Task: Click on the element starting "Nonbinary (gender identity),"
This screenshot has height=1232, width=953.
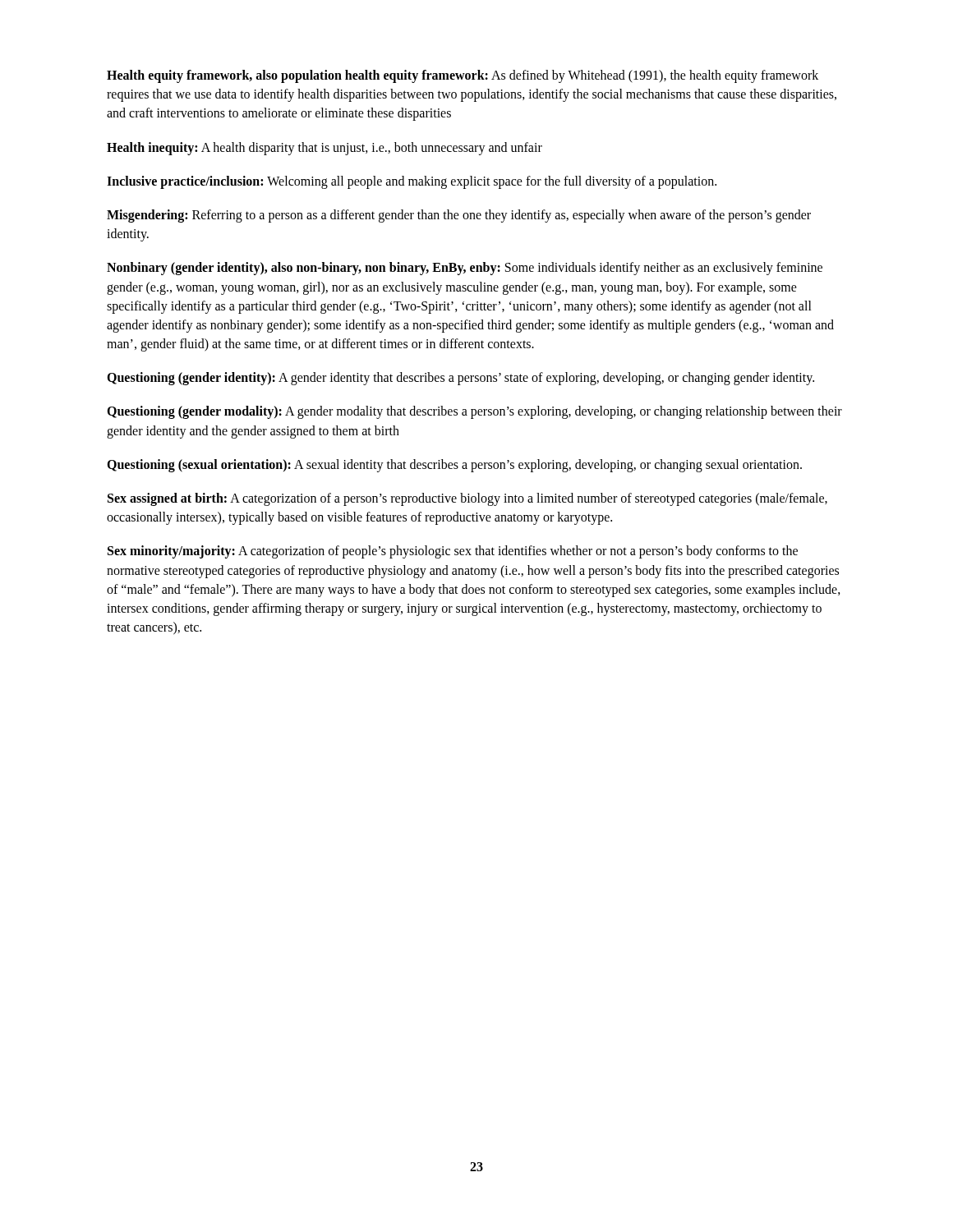Action: point(470,306)
